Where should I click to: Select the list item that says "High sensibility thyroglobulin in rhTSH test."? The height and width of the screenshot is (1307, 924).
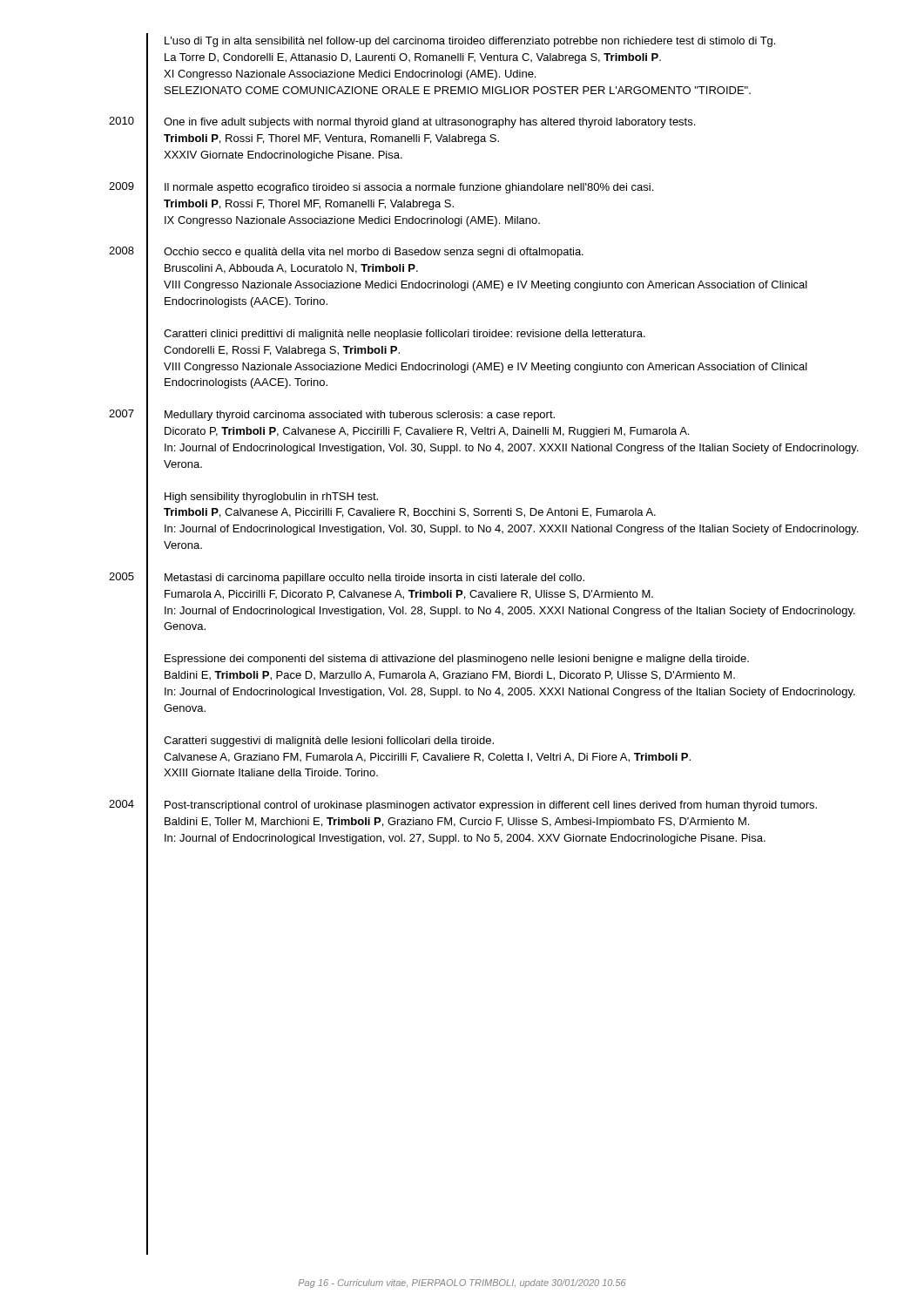511,521
